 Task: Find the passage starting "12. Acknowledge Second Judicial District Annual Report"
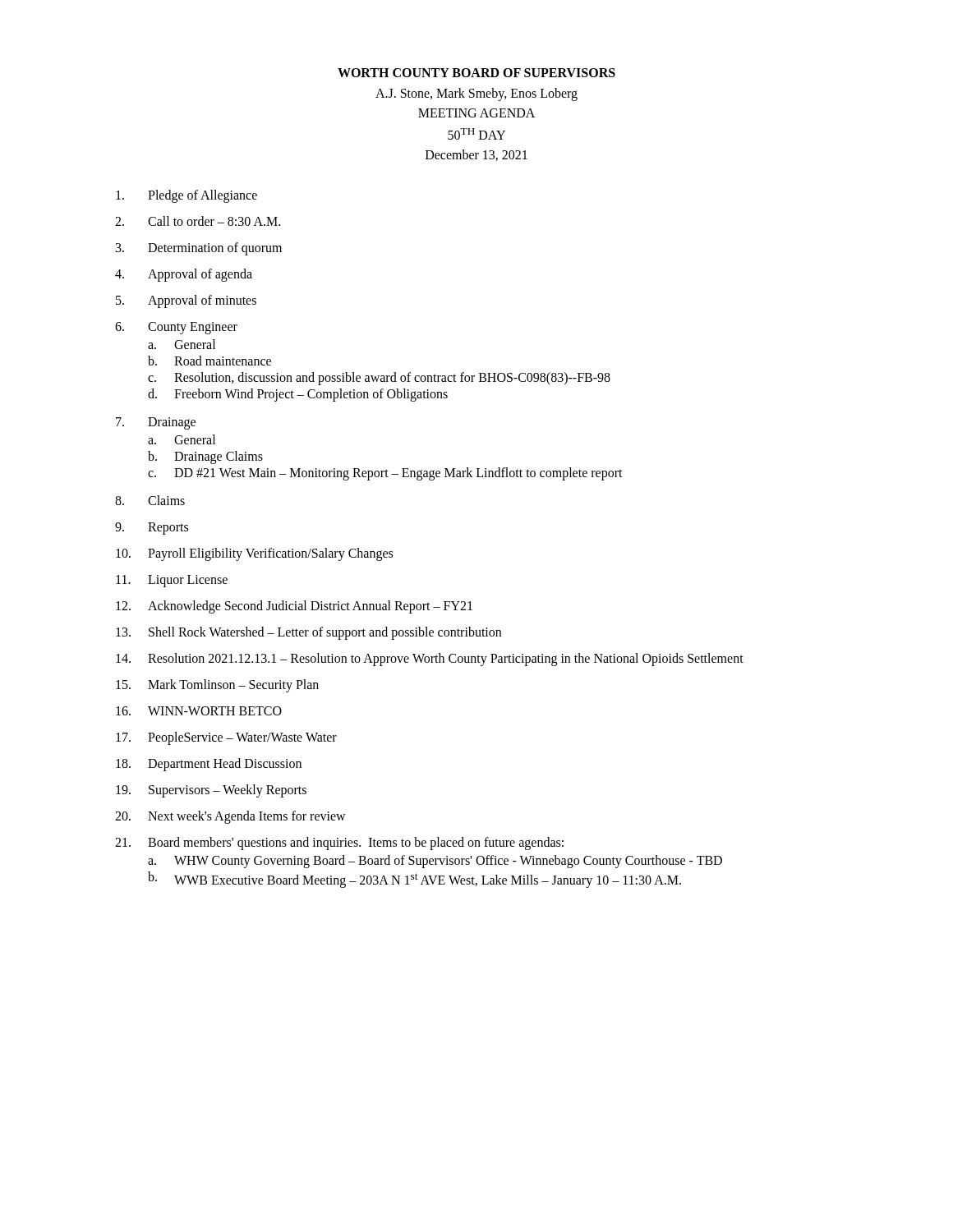pyautogui.click(x=476, y=606)
